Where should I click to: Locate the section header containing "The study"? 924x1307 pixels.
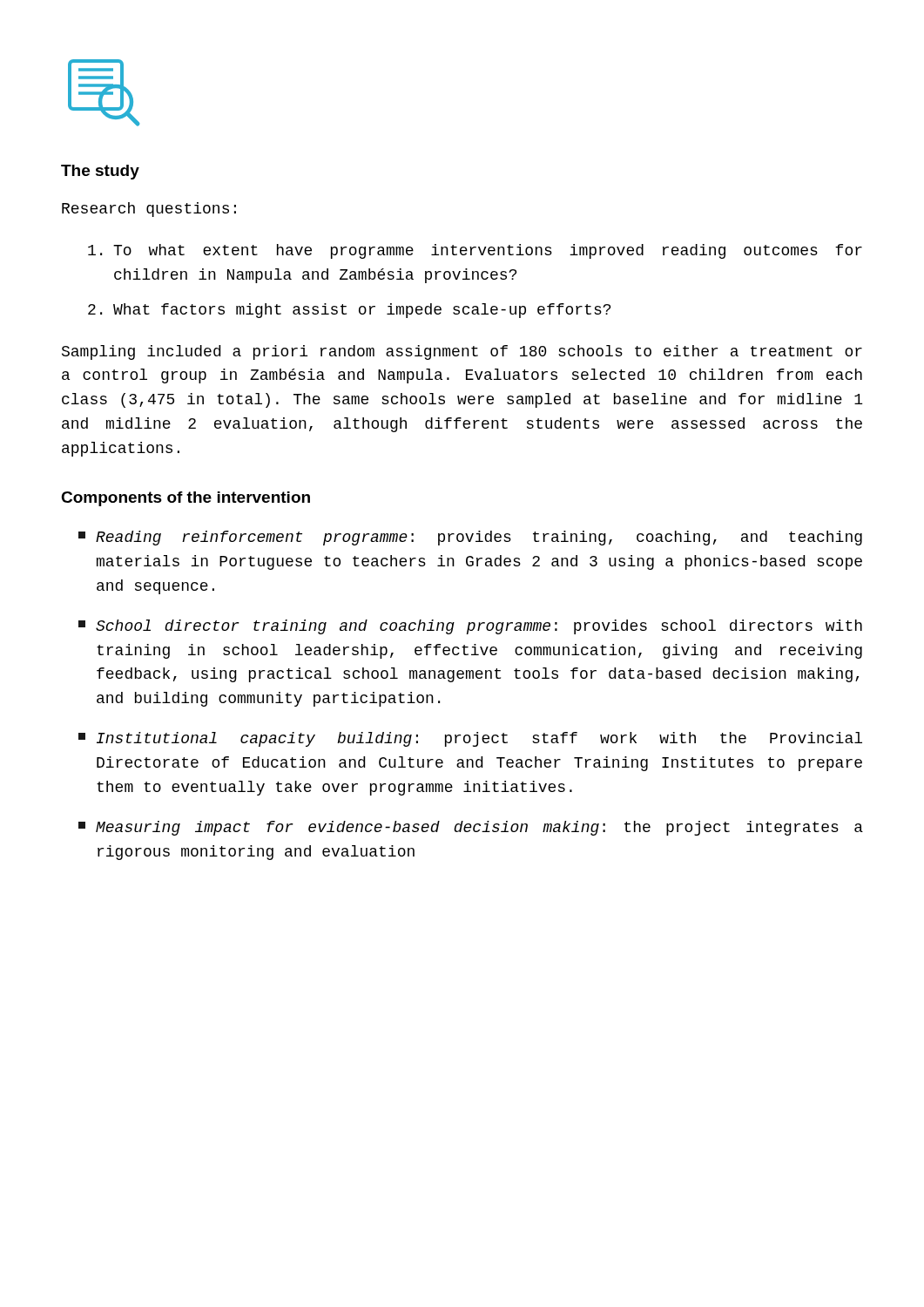(x=100, y=170)
